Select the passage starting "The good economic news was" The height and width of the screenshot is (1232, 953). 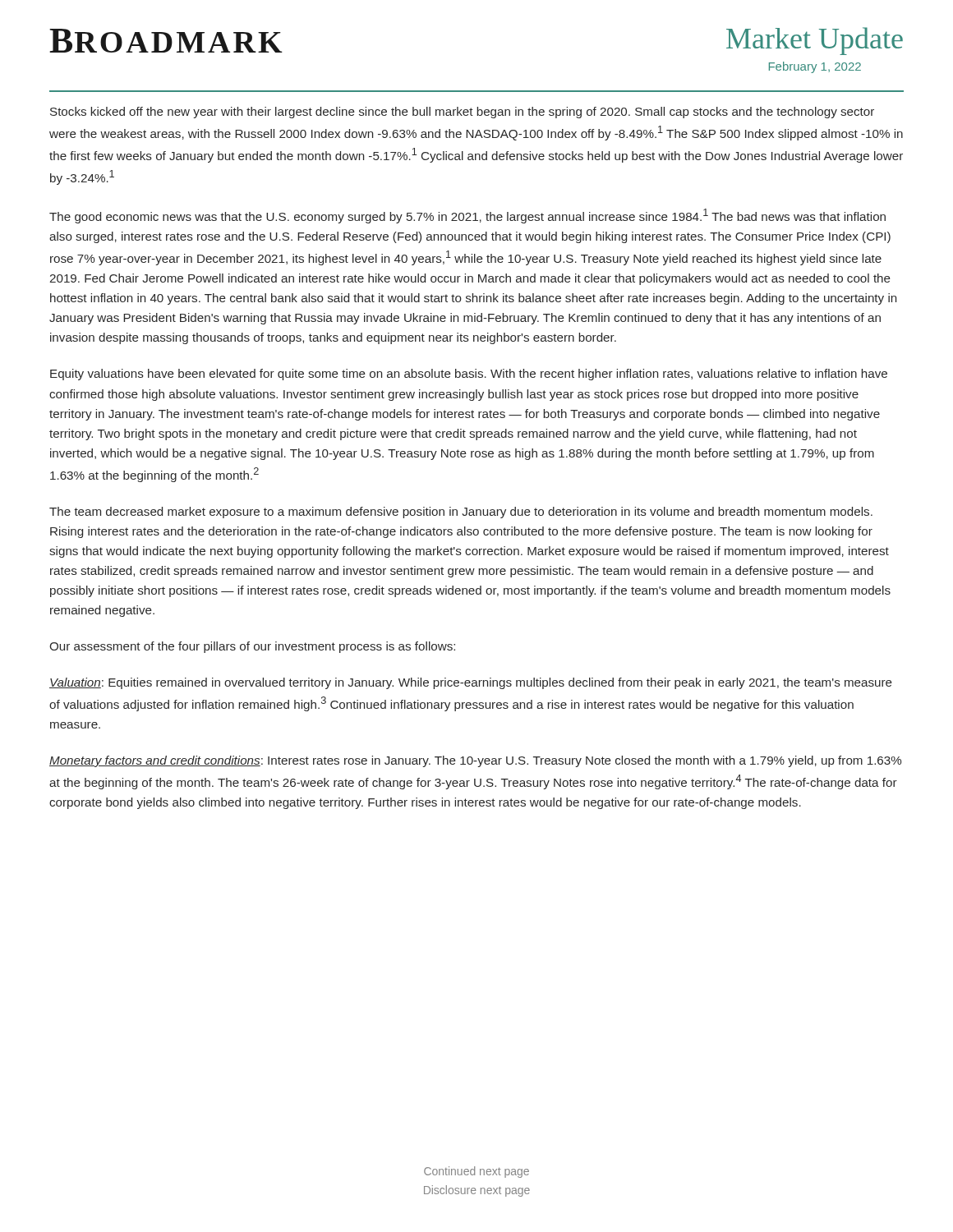(x=473, y=276)
